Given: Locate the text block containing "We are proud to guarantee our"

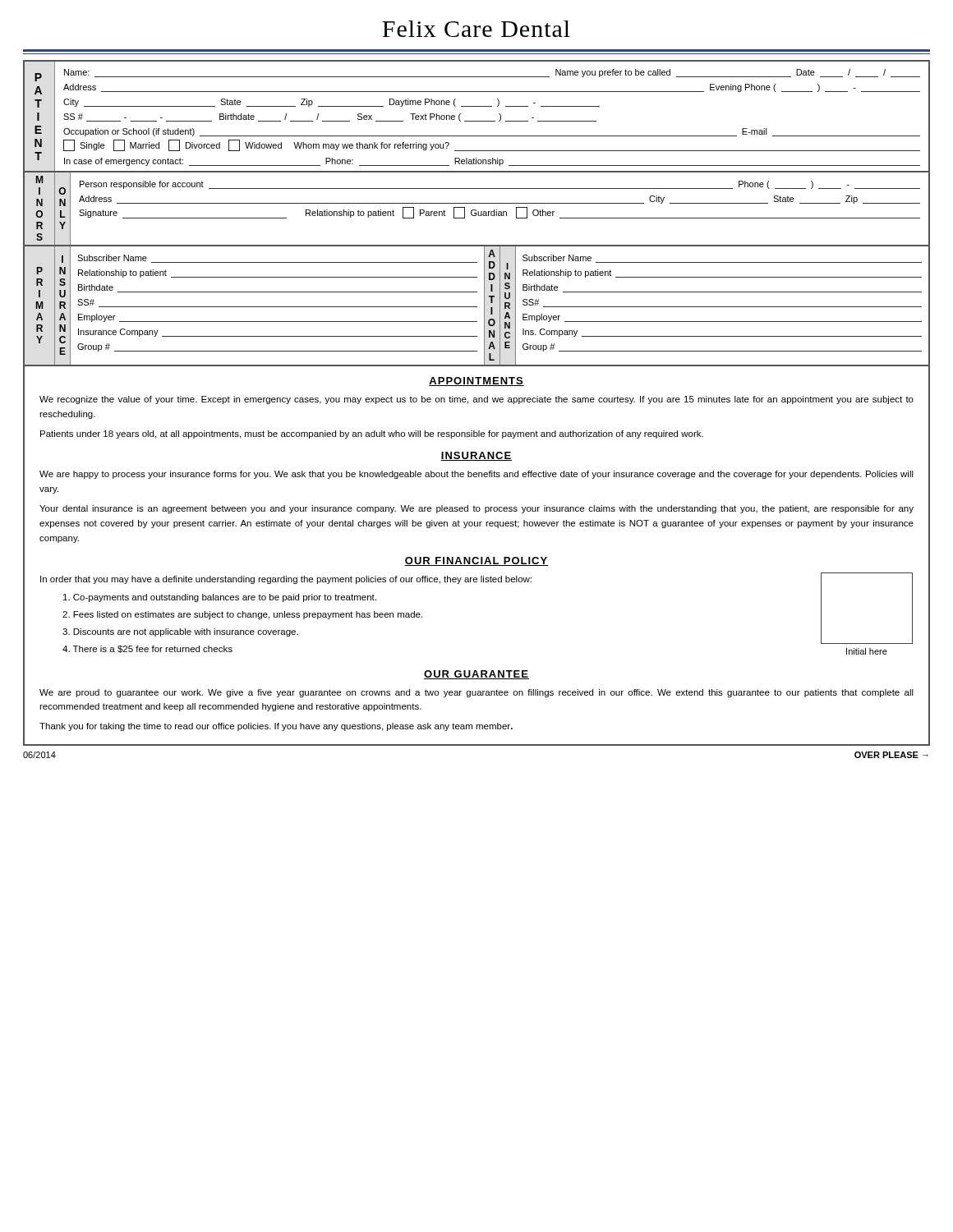Looking at the screenshot, I should tap(476, 699).
